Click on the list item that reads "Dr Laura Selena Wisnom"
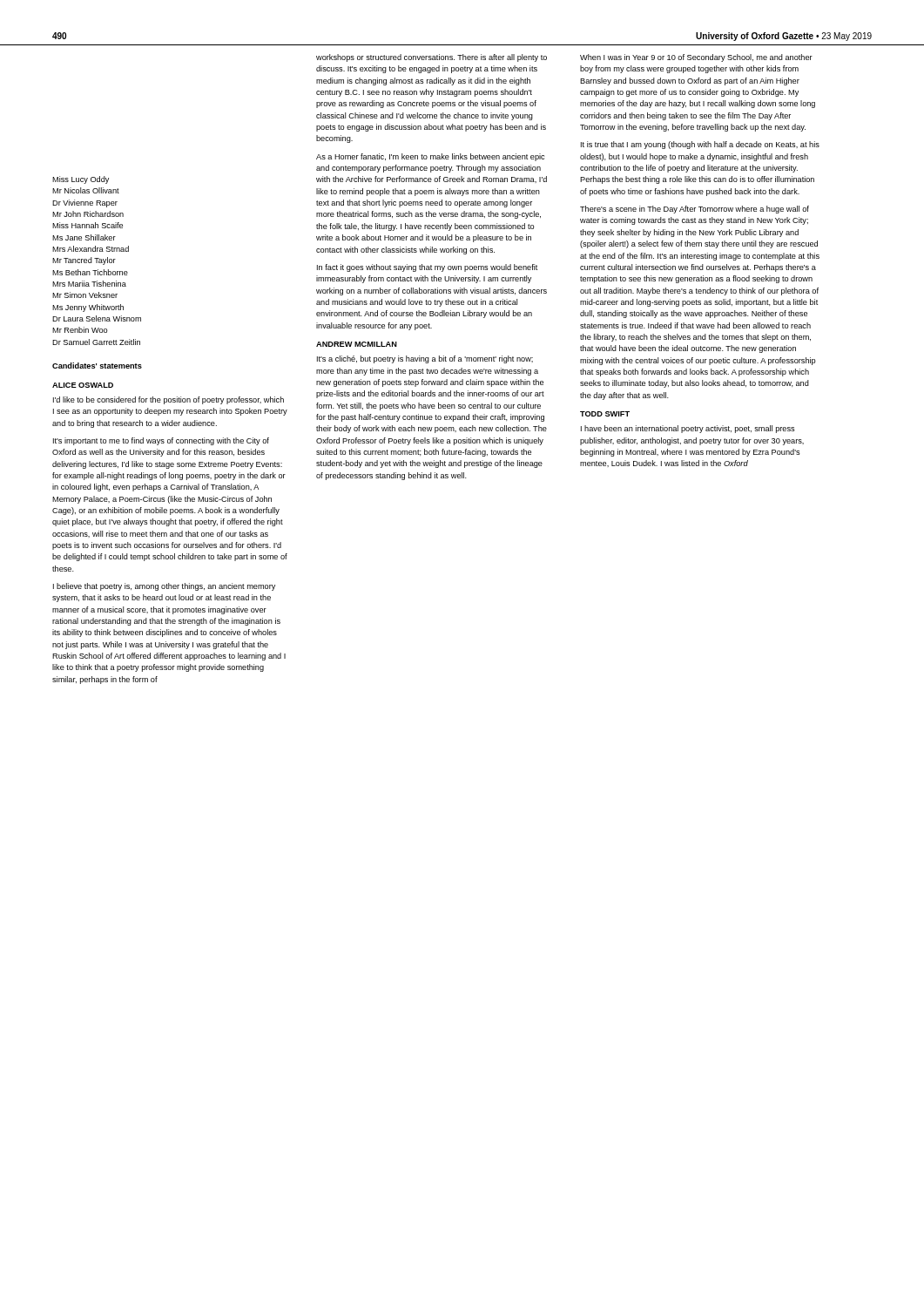 [97, 319]
